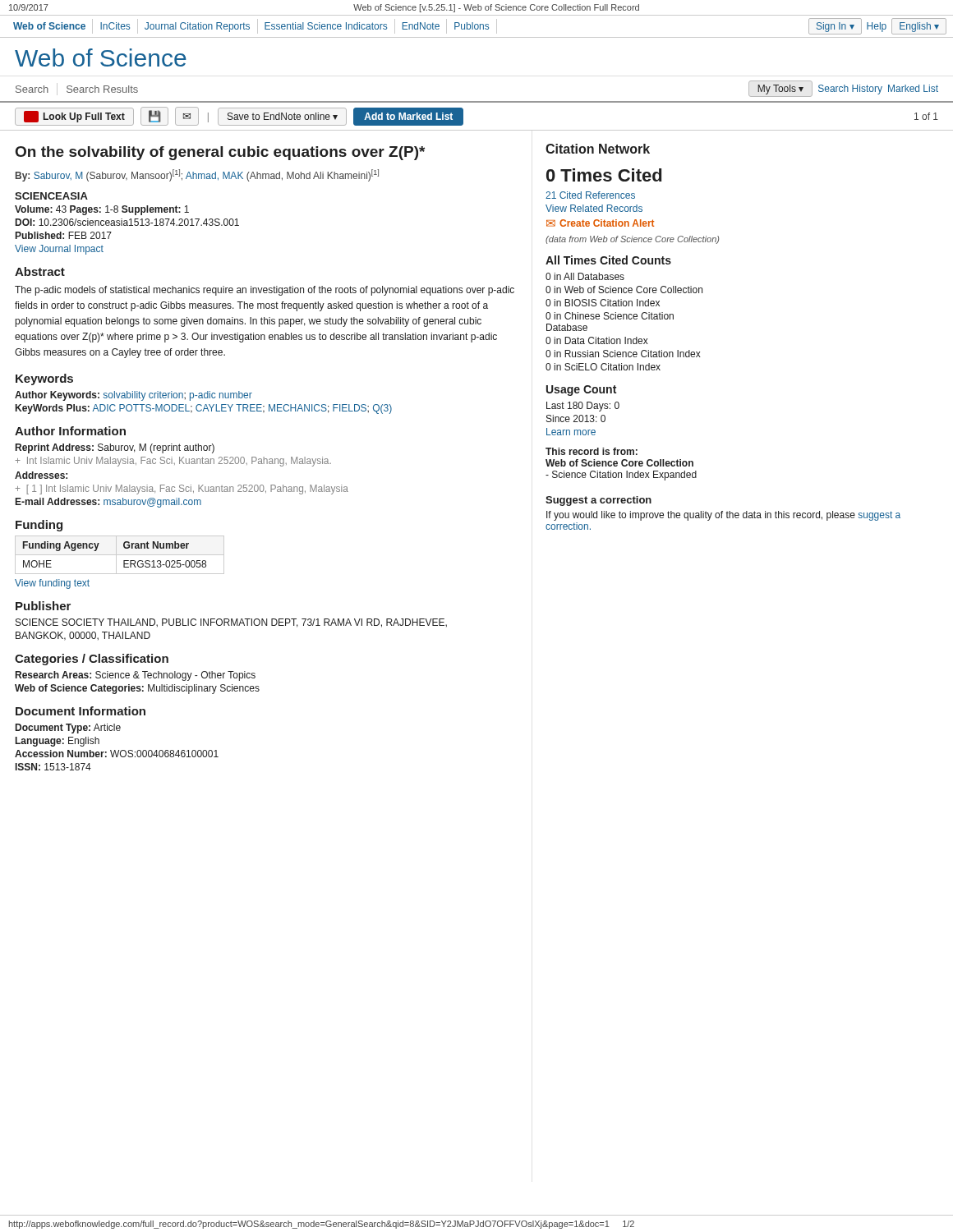Select the text starting "Look Up Full"
953x1232 pixels.
(x=208, y=116)
